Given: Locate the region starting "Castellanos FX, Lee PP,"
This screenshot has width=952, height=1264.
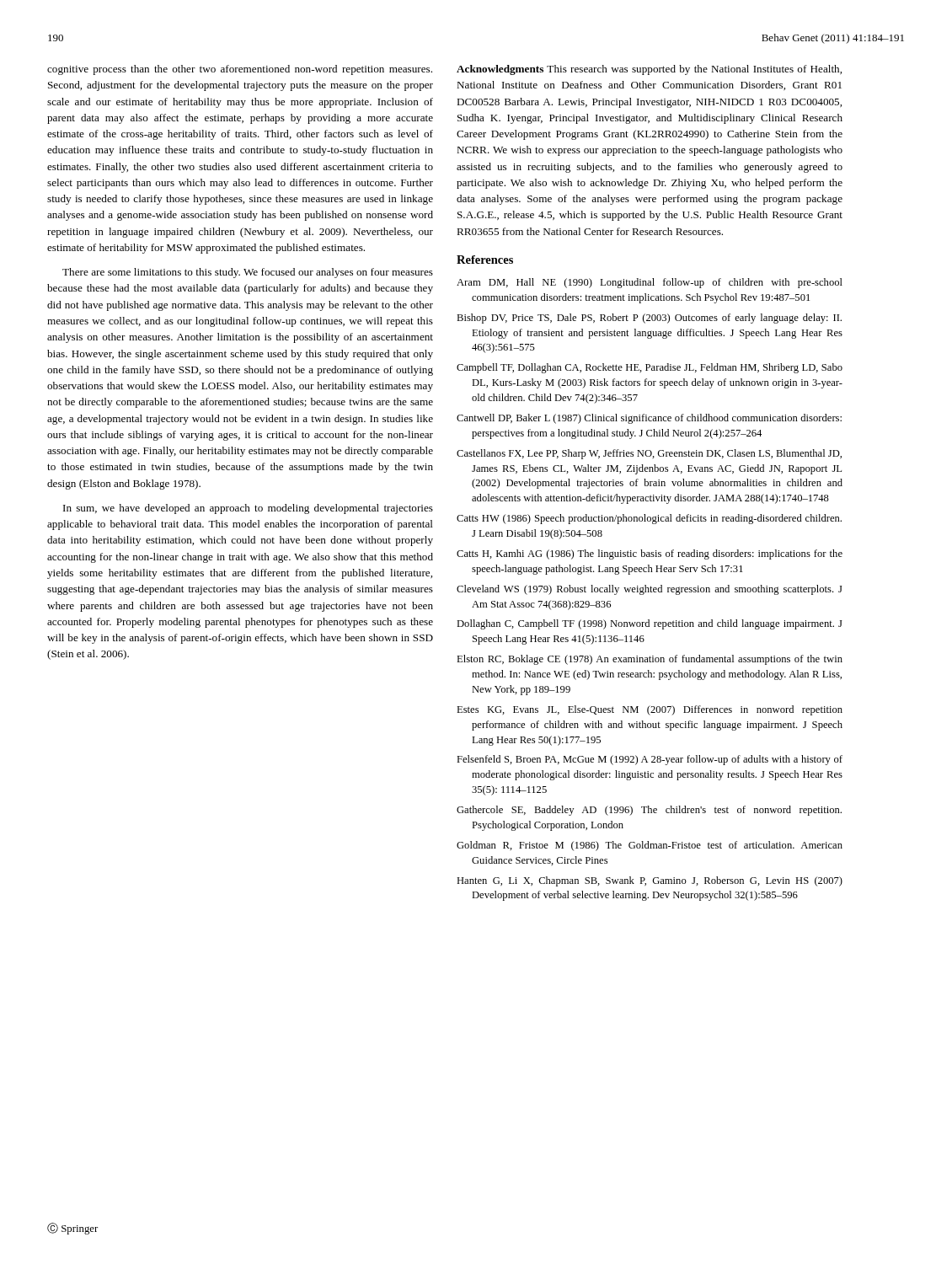Looking at the screenshot, I should tap(650, 476).
